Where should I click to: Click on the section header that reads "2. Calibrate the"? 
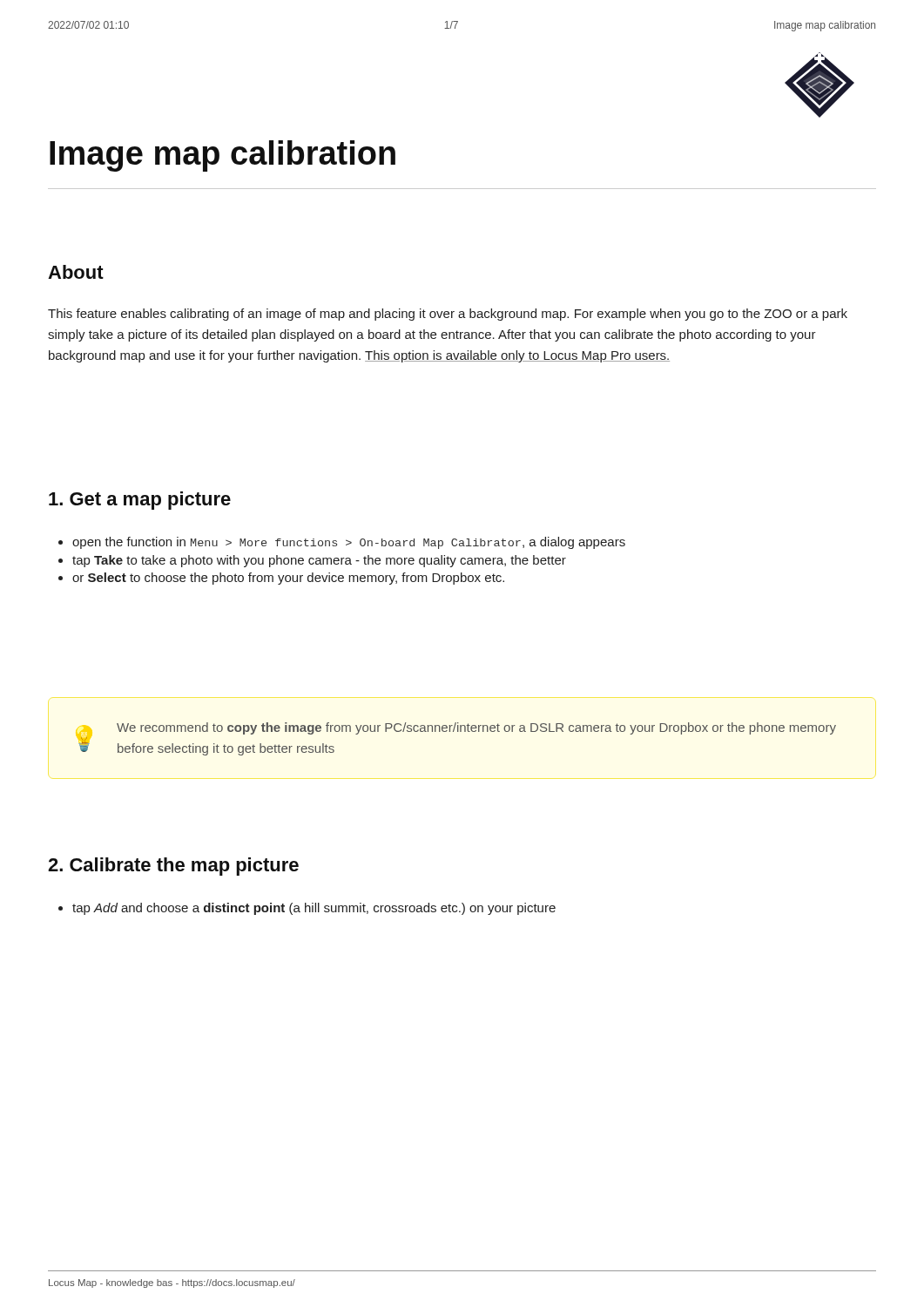click(173, 867)
